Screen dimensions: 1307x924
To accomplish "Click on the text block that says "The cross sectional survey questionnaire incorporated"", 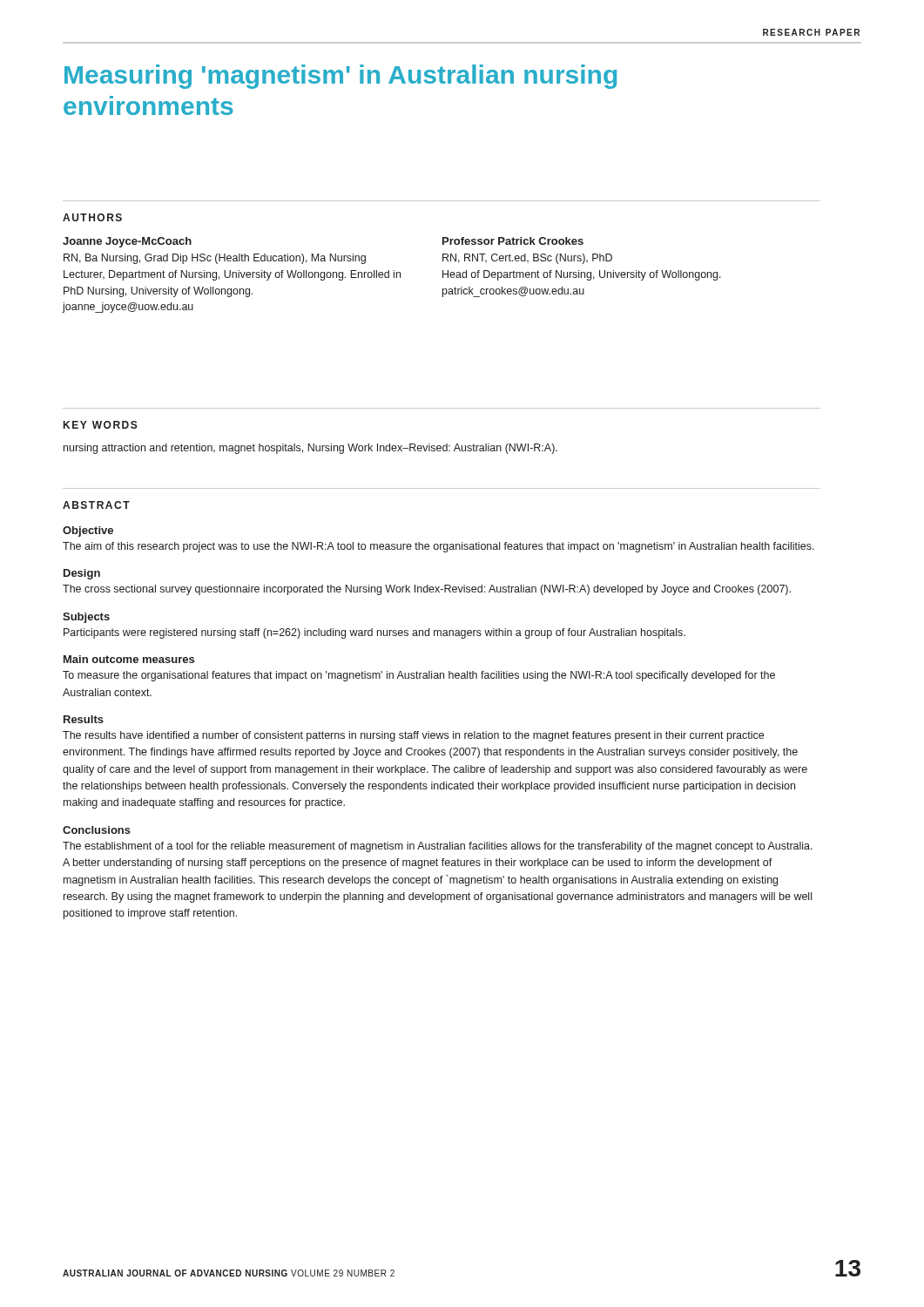I will [x=427, y=589].
